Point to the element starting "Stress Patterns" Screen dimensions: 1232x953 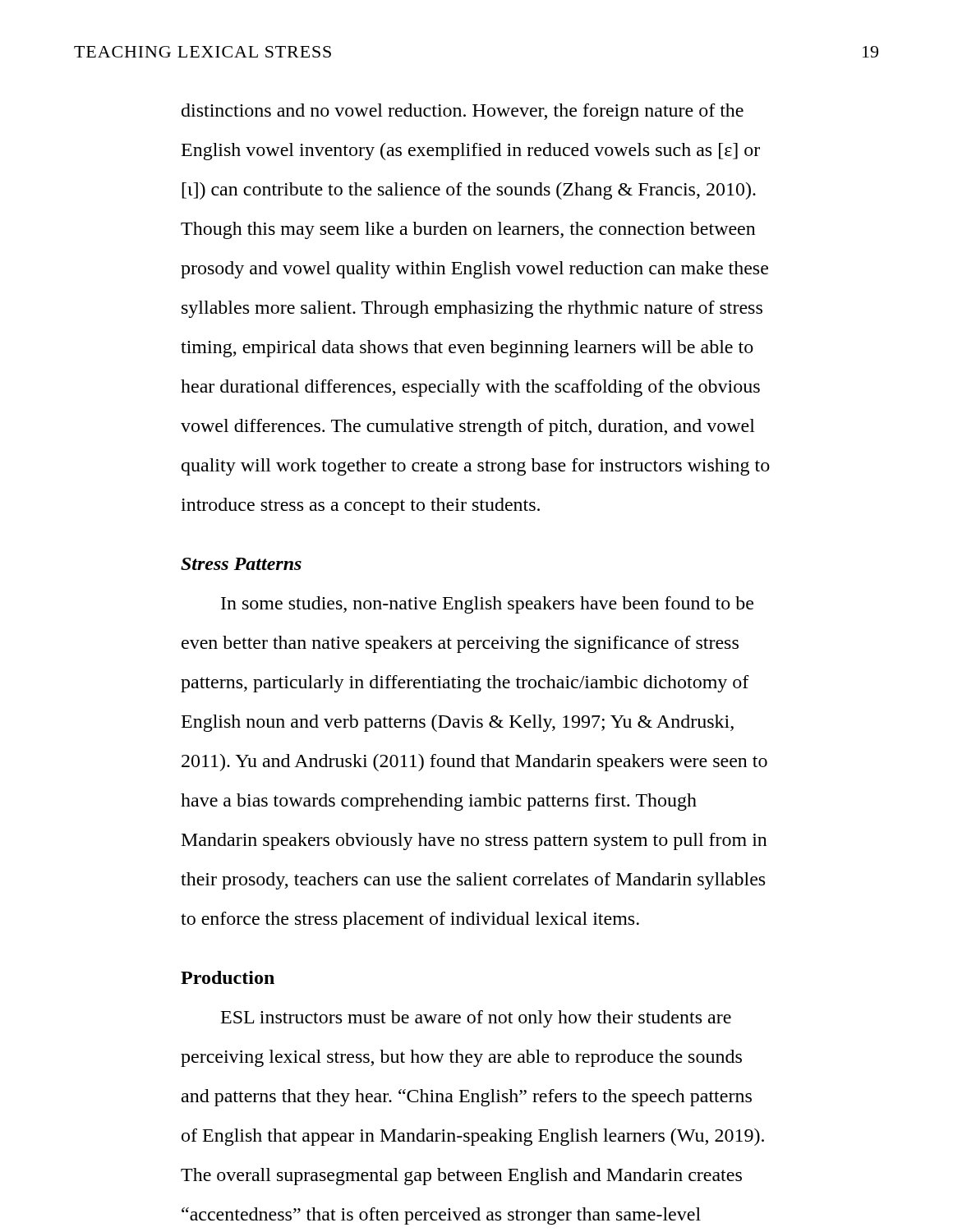[241, 563]
